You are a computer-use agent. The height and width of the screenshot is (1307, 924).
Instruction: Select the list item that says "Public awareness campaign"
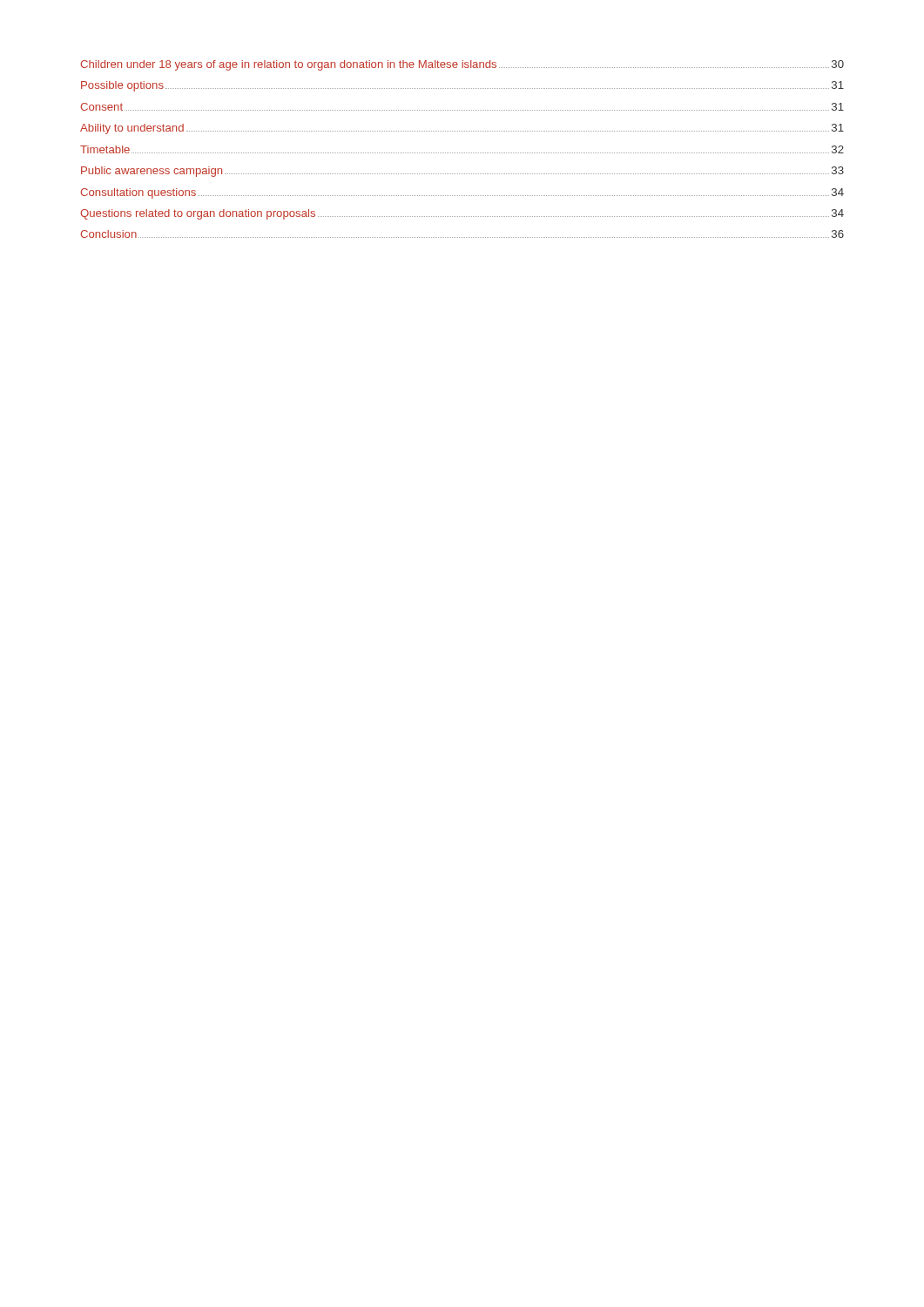coord(462,171)
